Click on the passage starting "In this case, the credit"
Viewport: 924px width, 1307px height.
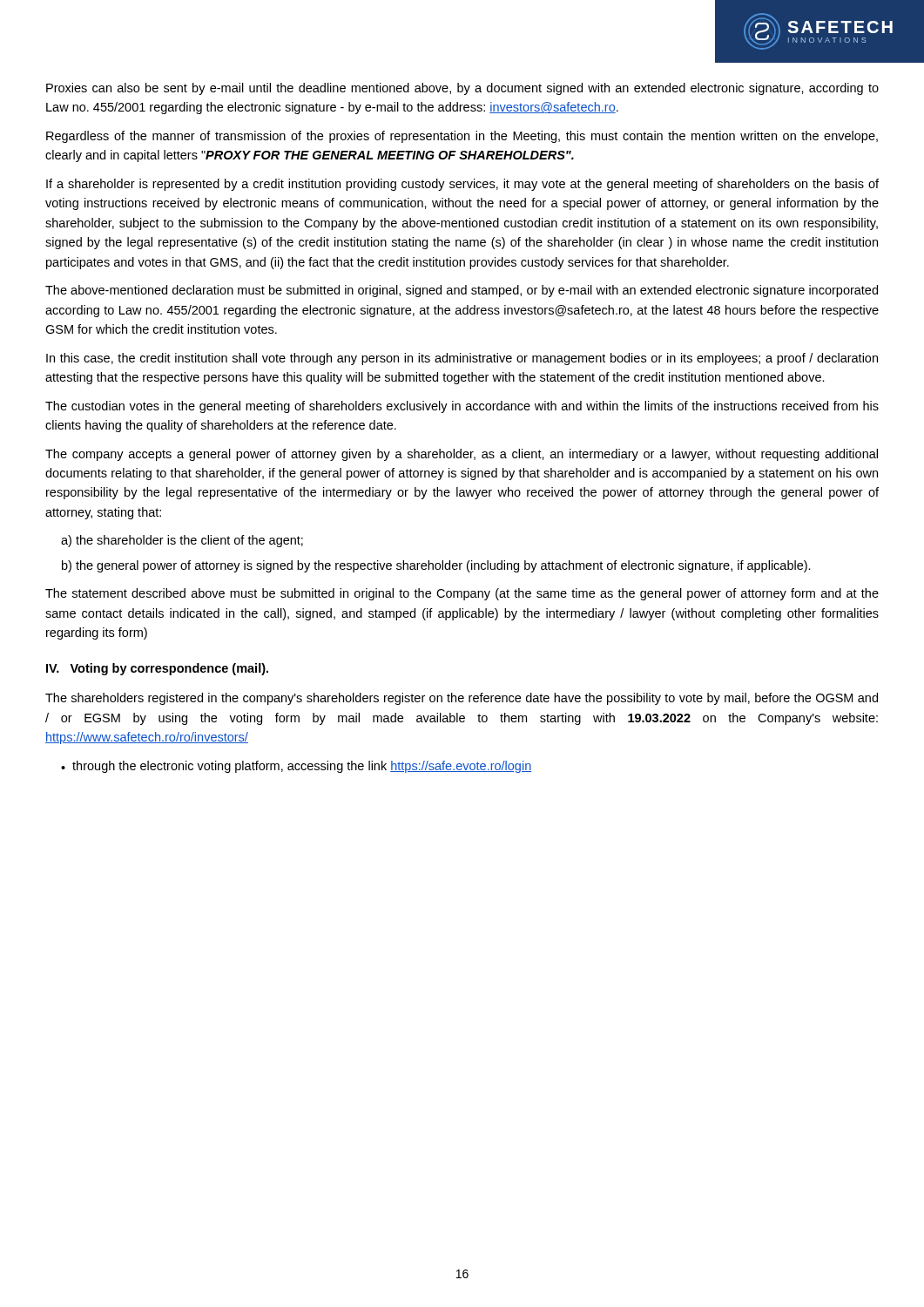pyautogui.click(x=462, y=368)
